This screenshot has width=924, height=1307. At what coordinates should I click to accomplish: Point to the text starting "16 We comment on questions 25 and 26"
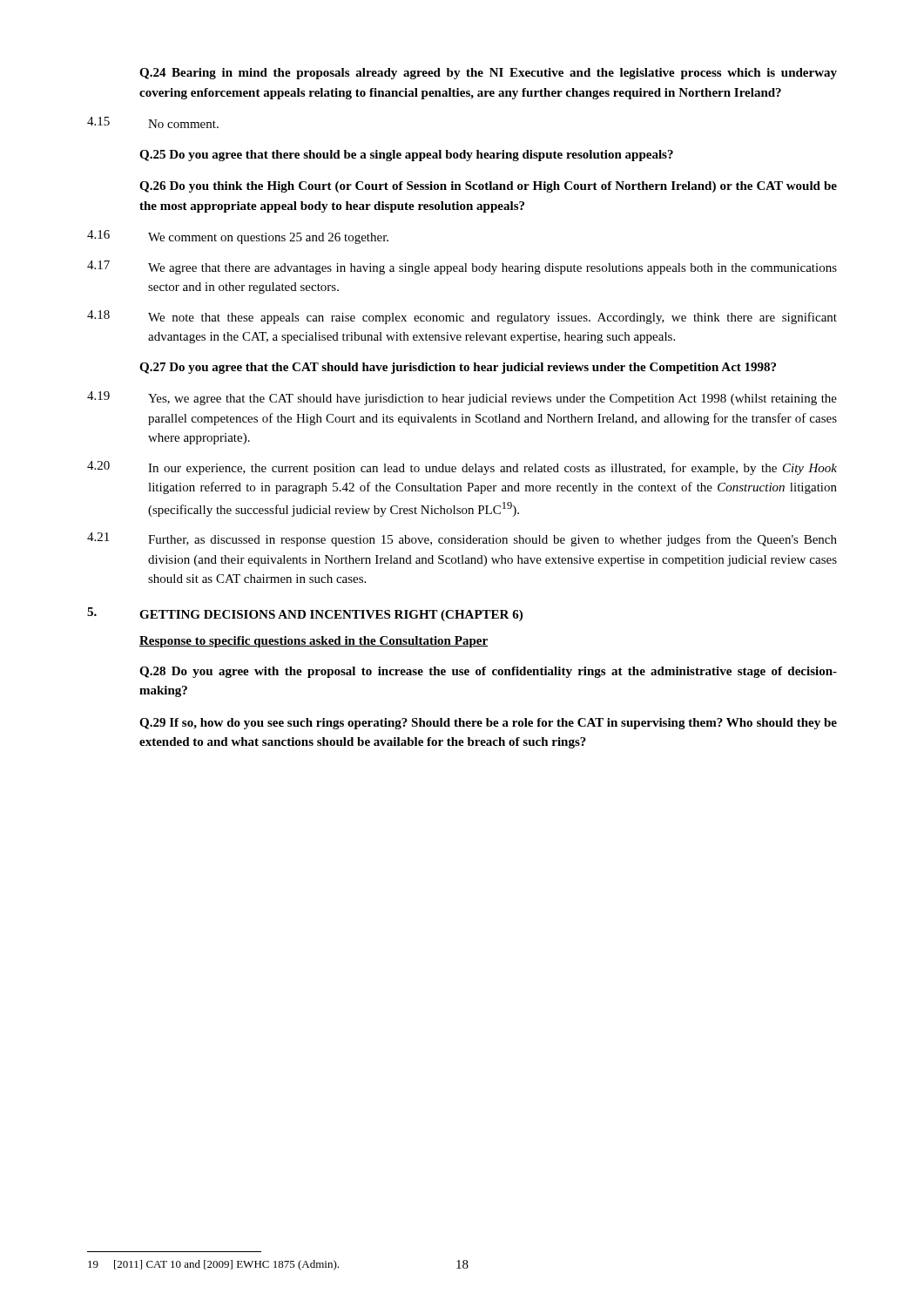pos(238,237)
